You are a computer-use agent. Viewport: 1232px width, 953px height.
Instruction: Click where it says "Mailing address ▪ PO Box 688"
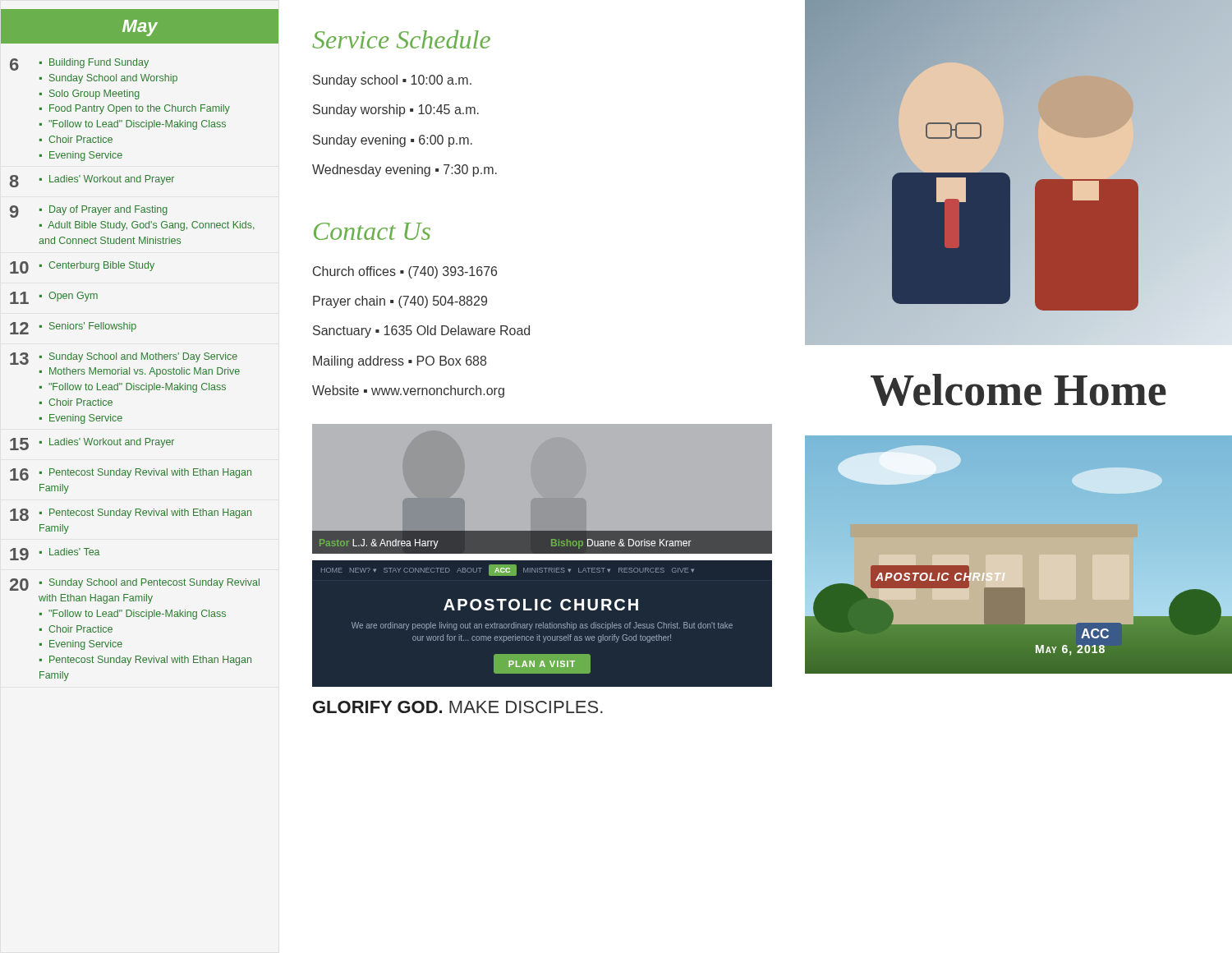coord(400,361)
